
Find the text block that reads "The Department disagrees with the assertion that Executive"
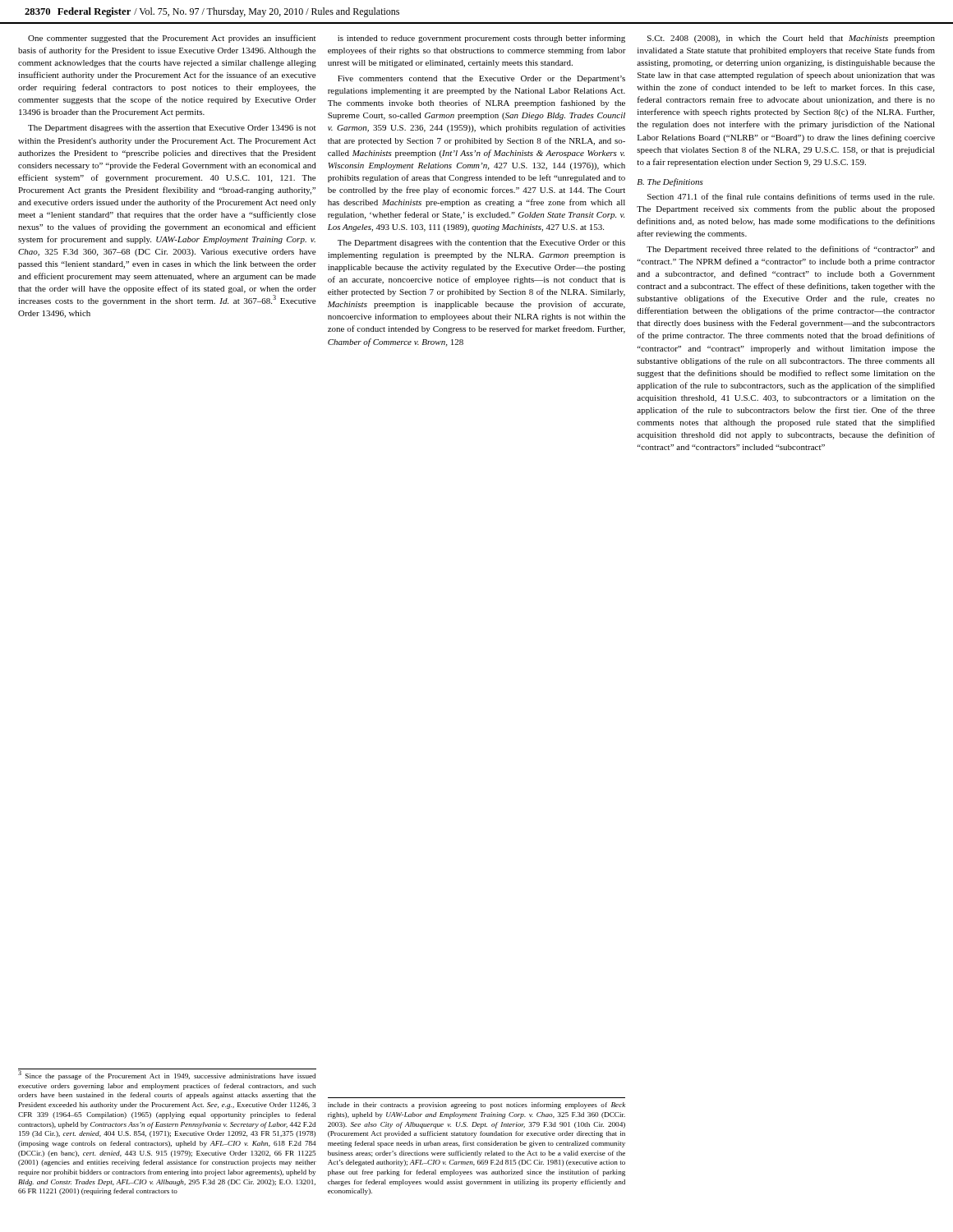(167, 221)
